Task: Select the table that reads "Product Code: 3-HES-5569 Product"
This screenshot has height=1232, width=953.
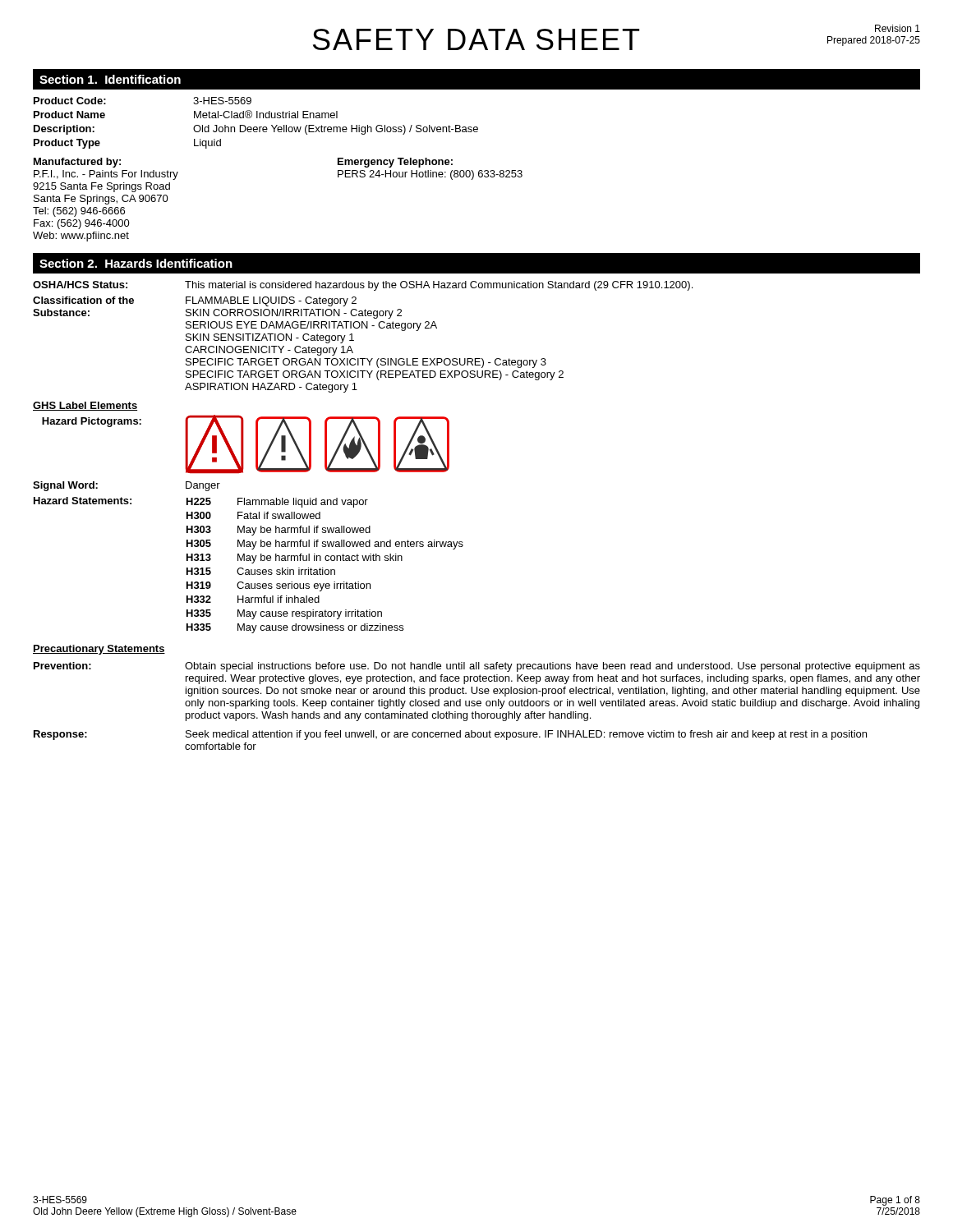Action: (476, 122)
